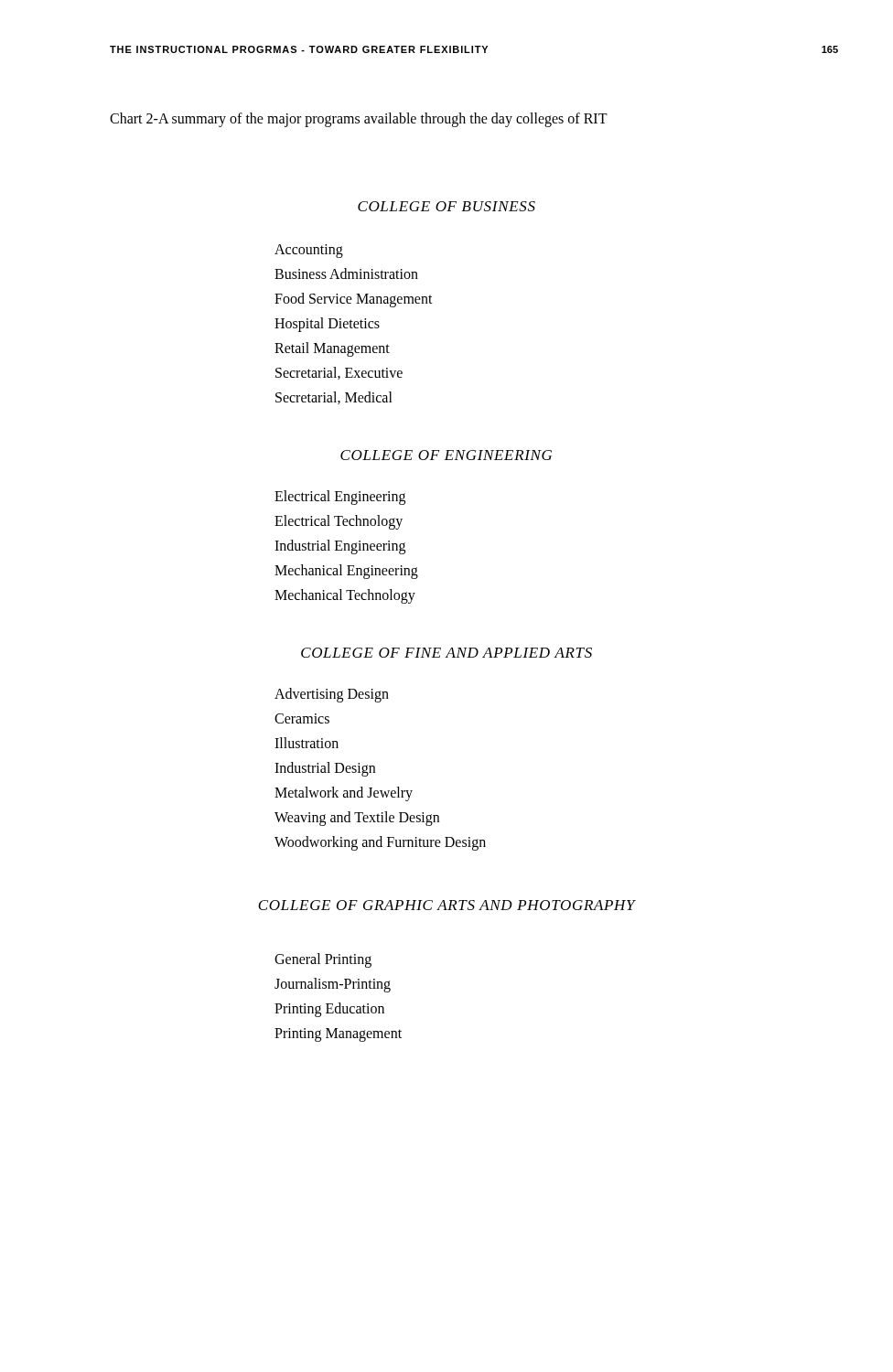Select the text starting "Chart 2-A summary of the major programs available"

(x=358, y=118)
